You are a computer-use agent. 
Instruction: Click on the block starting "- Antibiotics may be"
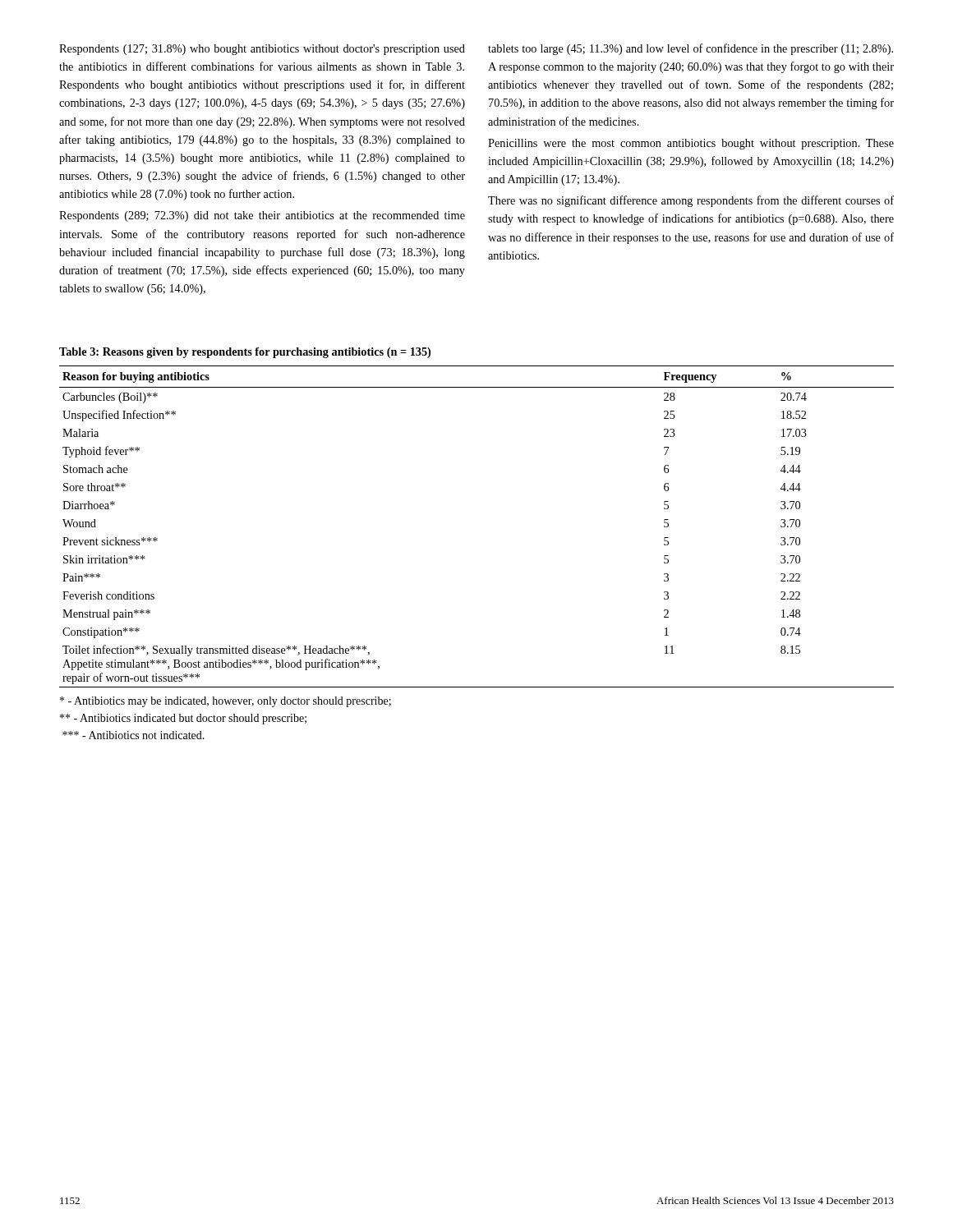click(226, 702)
